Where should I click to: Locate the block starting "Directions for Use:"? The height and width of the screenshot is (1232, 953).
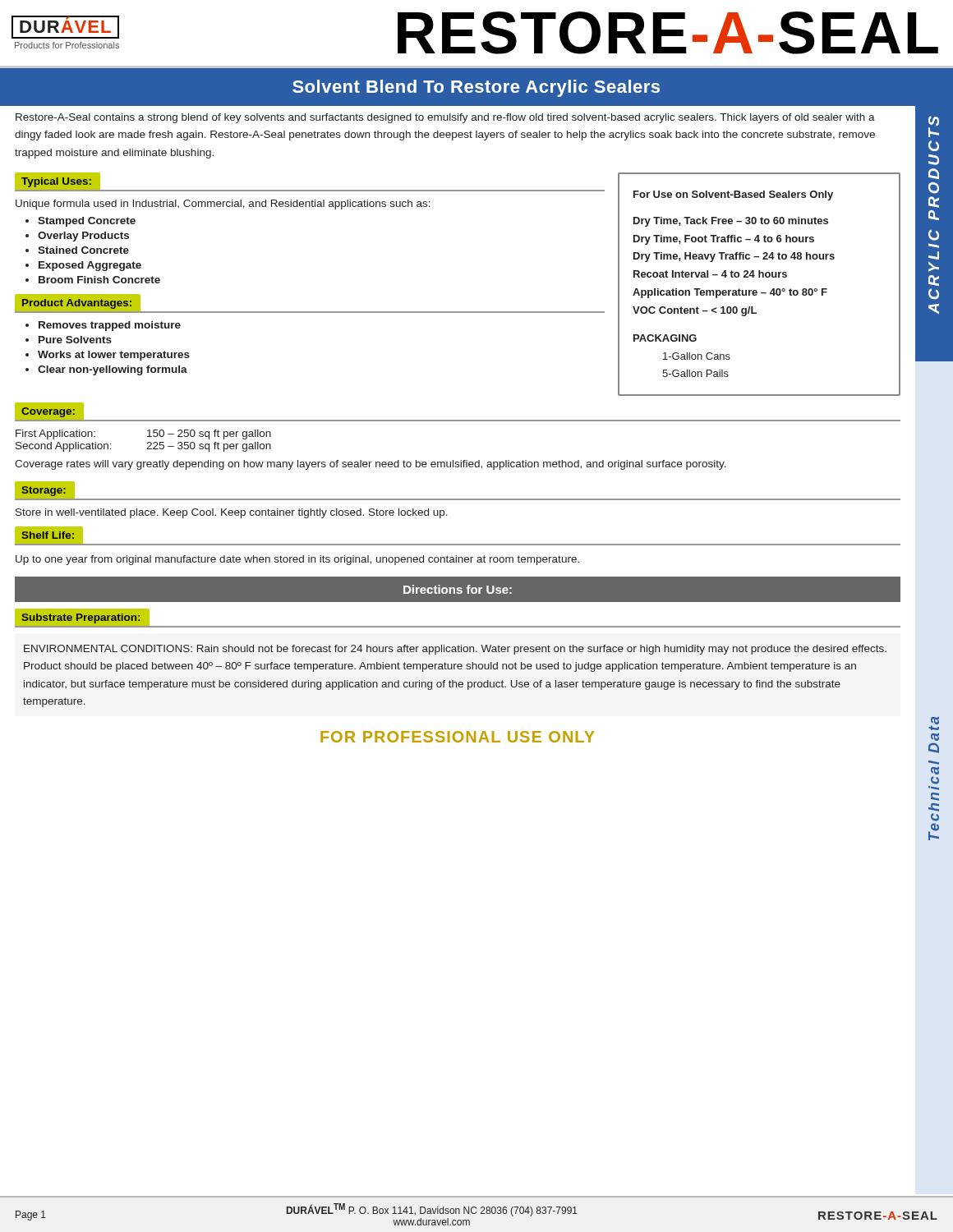tap(458, 589)
